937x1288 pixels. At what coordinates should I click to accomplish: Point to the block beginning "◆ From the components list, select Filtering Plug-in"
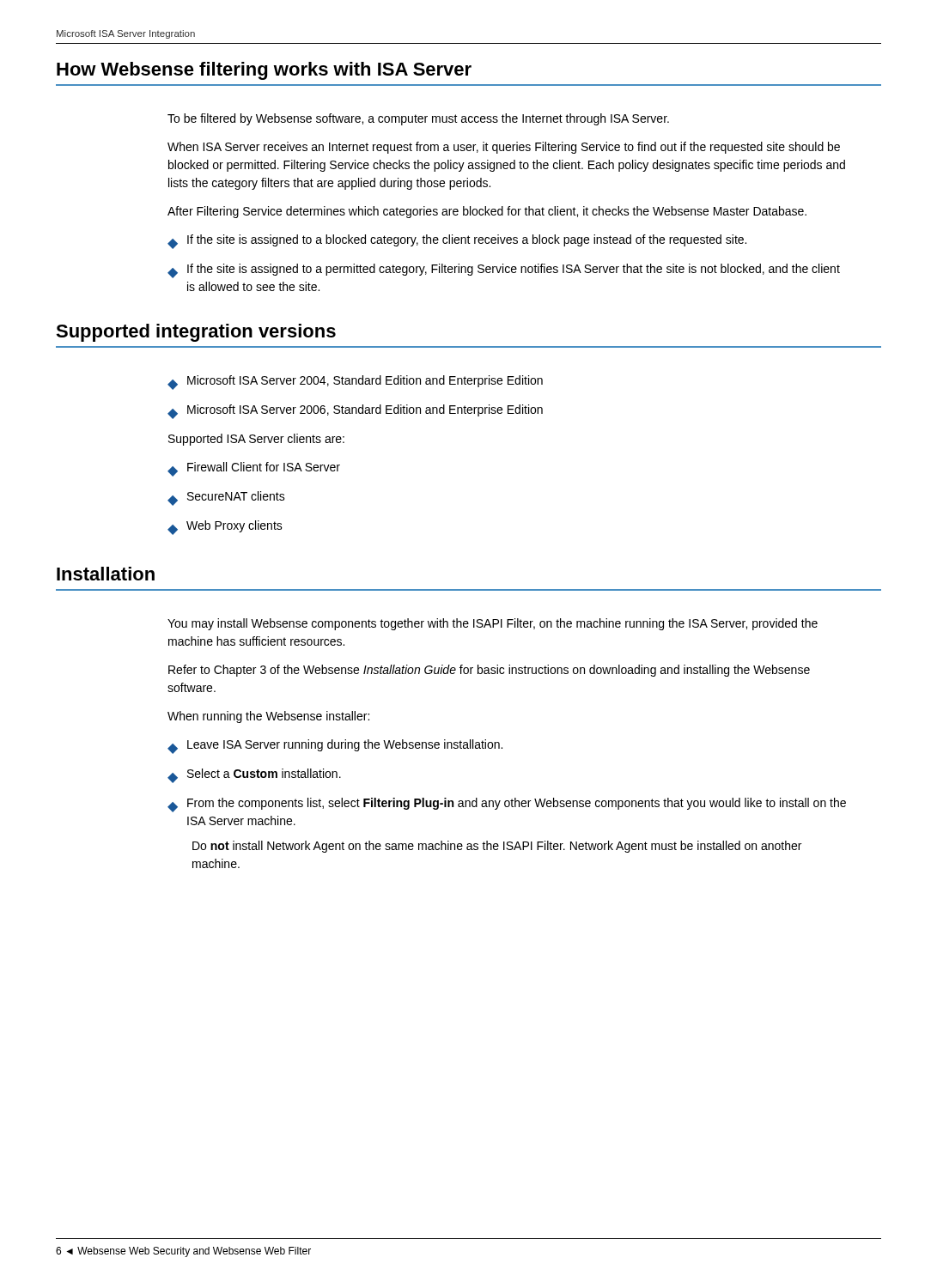(x=507, y=812)
